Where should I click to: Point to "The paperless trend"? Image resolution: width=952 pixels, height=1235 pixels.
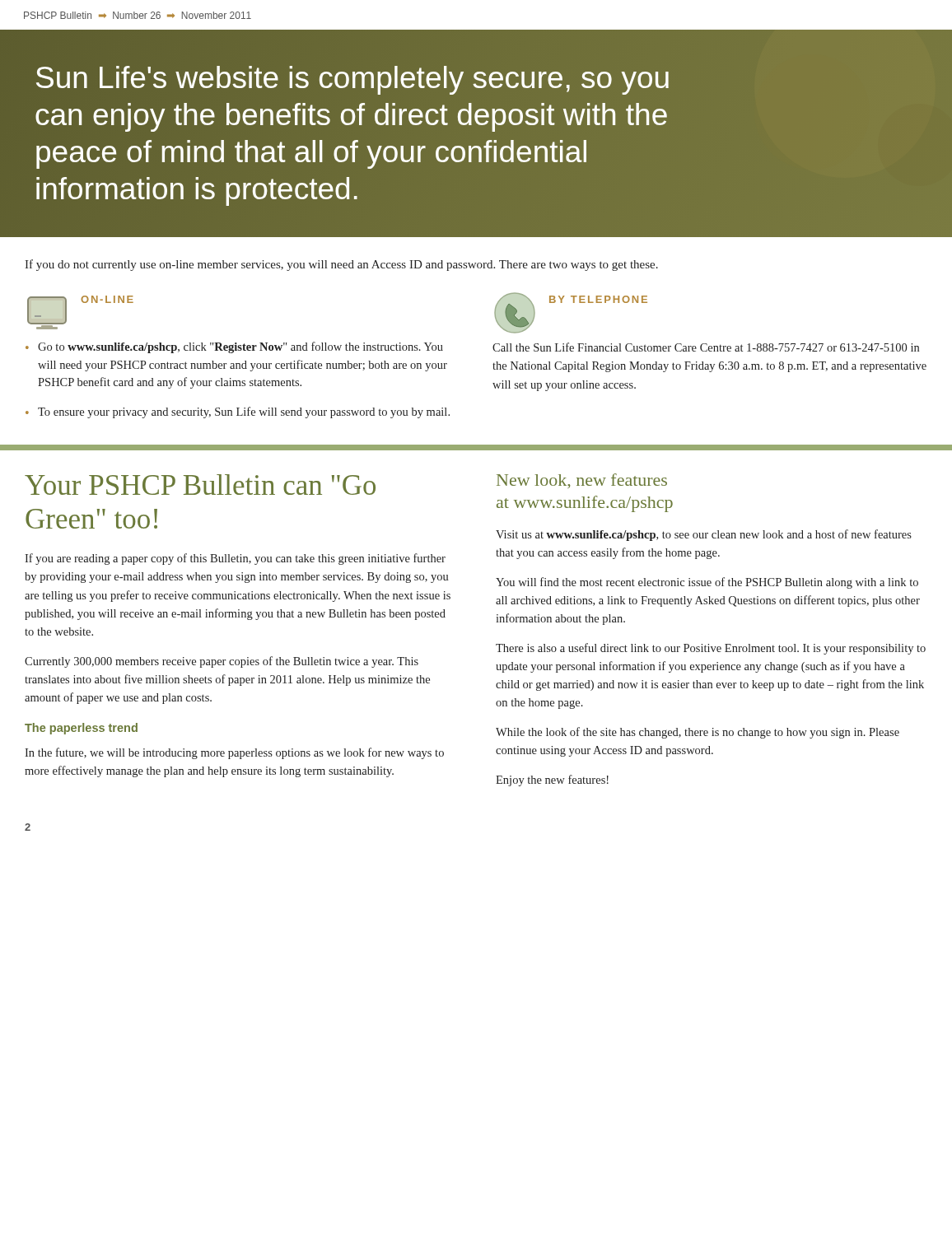coord(81,728)
